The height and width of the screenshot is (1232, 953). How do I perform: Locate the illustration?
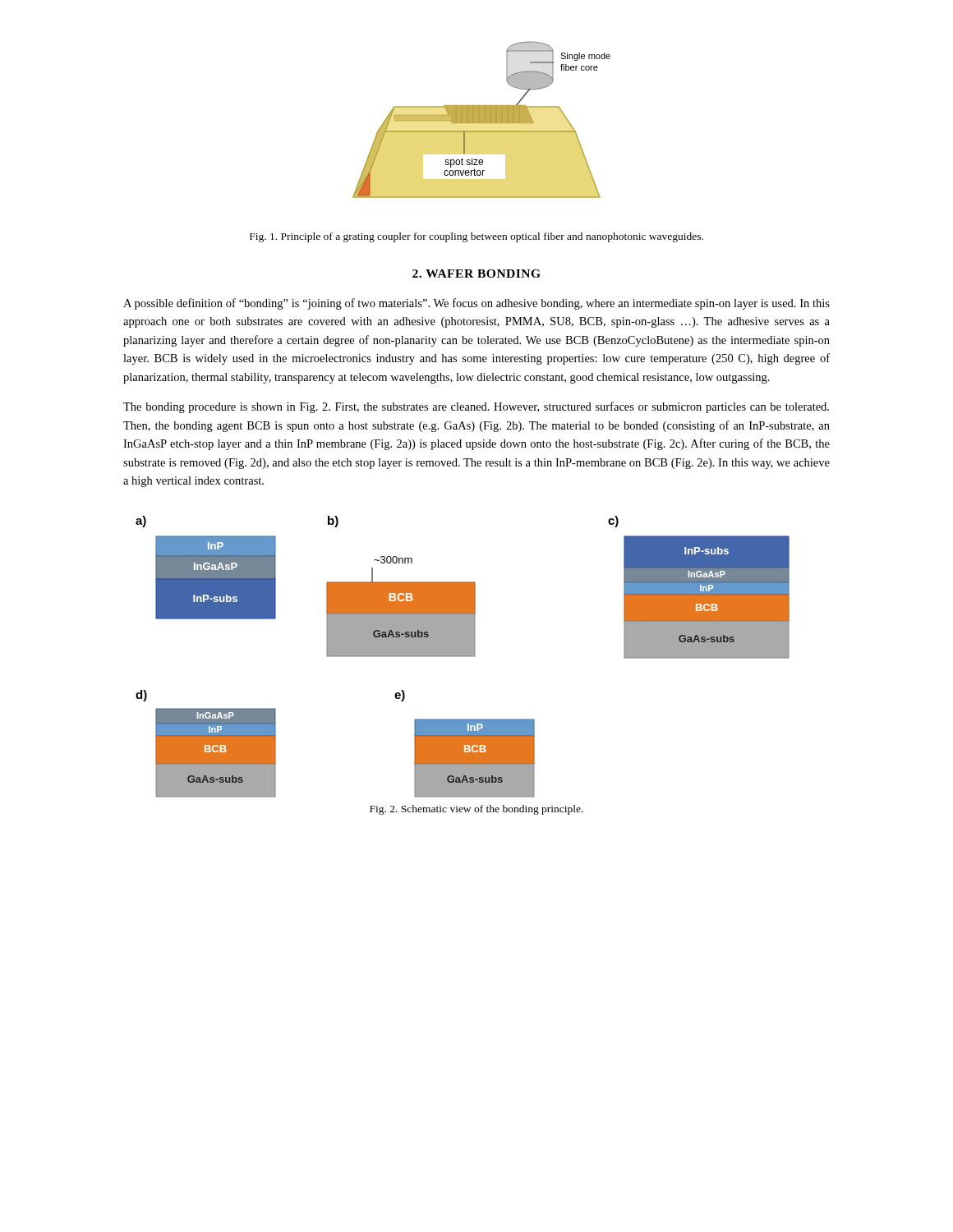[476, 129]
